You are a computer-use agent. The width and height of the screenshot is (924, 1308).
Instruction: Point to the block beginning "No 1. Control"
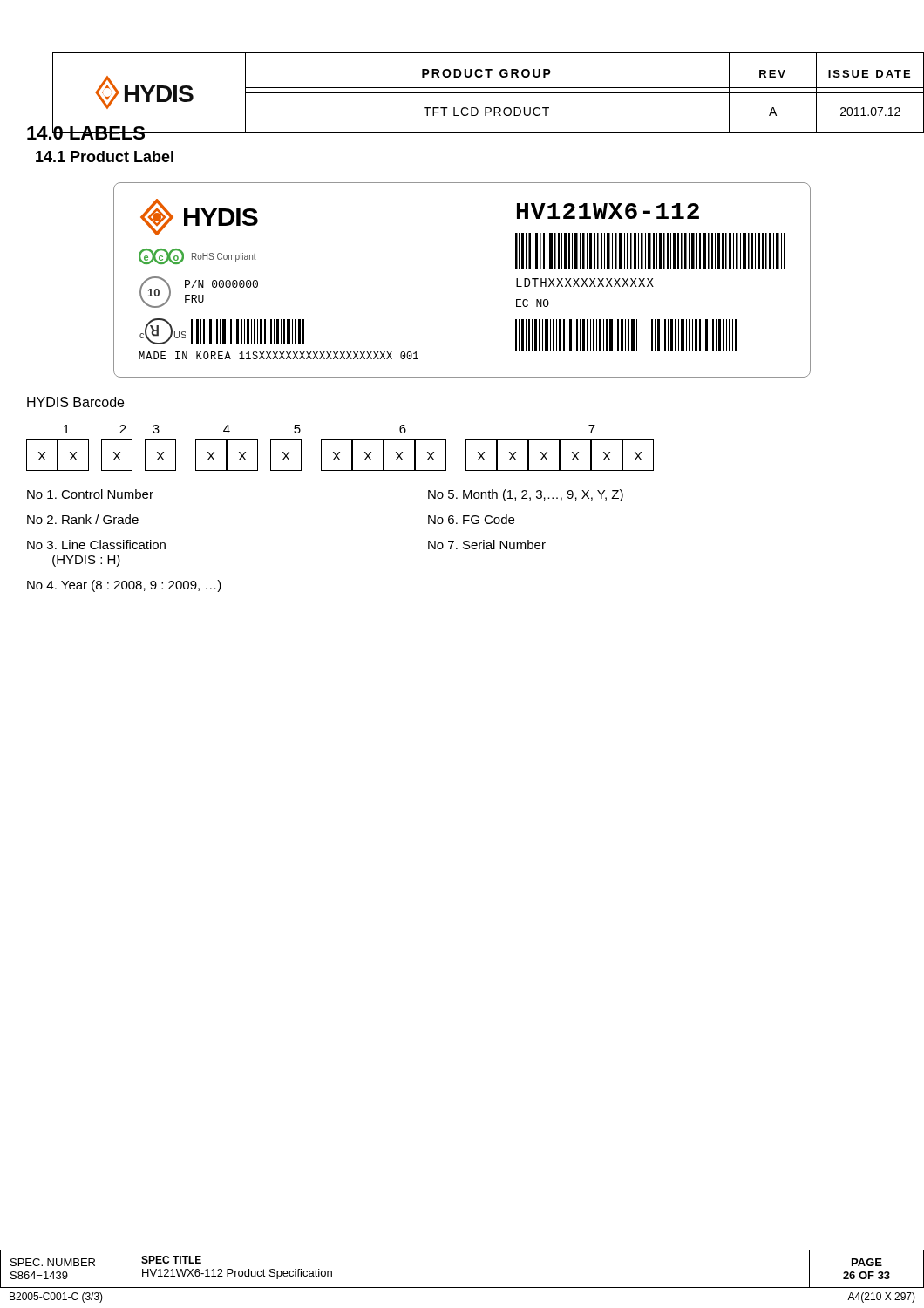90,494
